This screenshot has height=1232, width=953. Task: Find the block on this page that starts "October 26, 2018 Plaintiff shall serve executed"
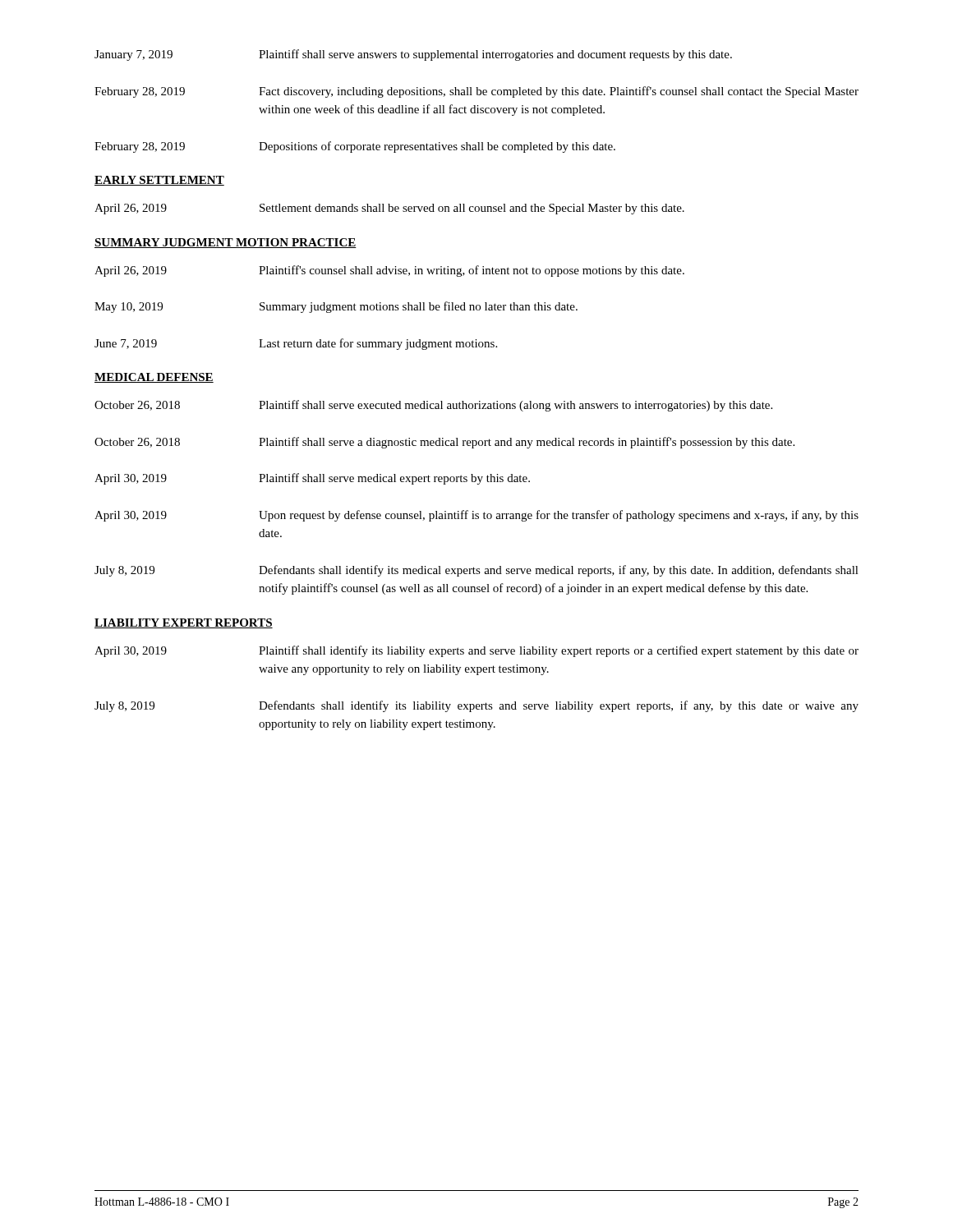[x=476, y=405]
